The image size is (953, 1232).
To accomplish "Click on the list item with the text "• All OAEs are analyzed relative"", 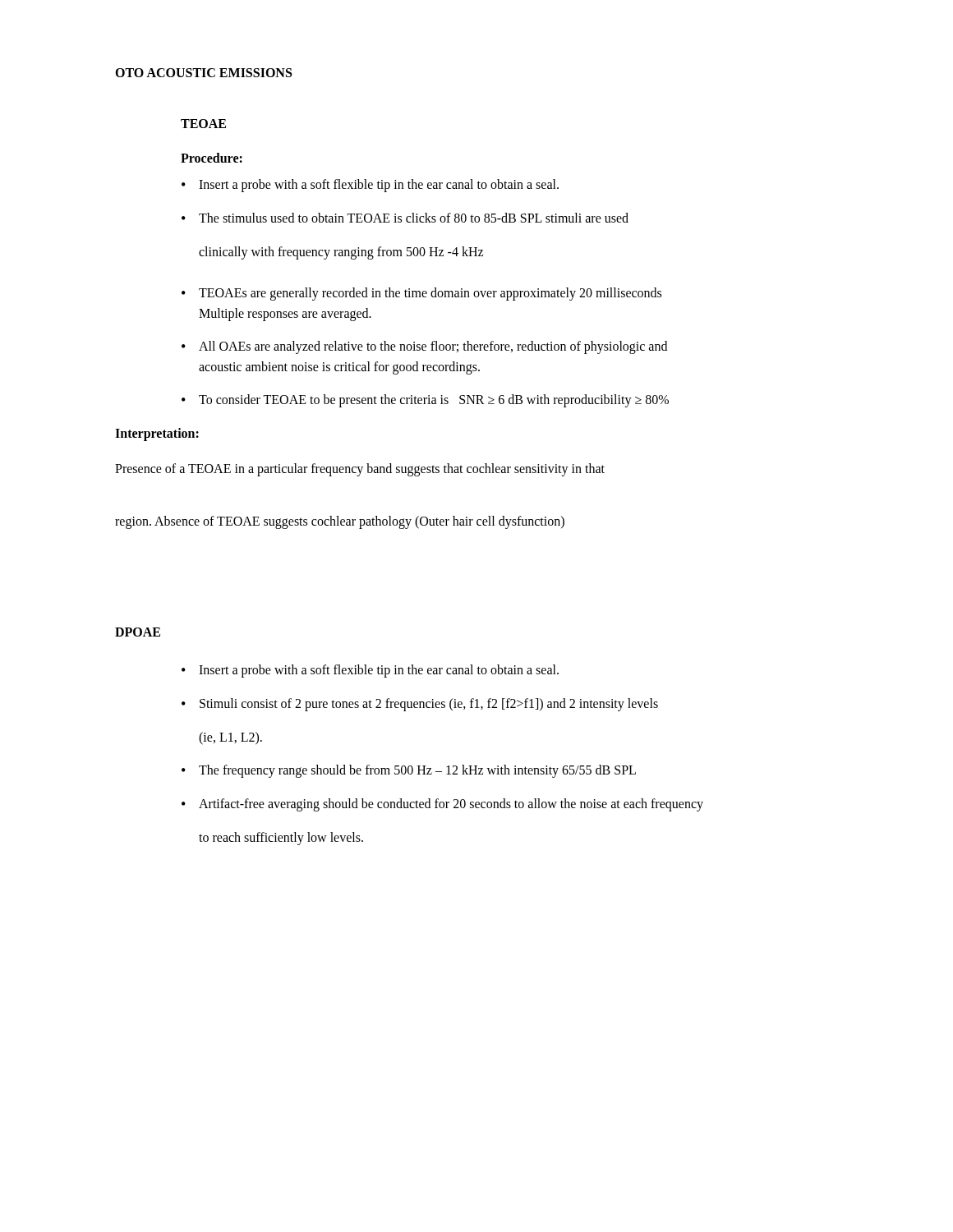I will [x=424, y=357].
